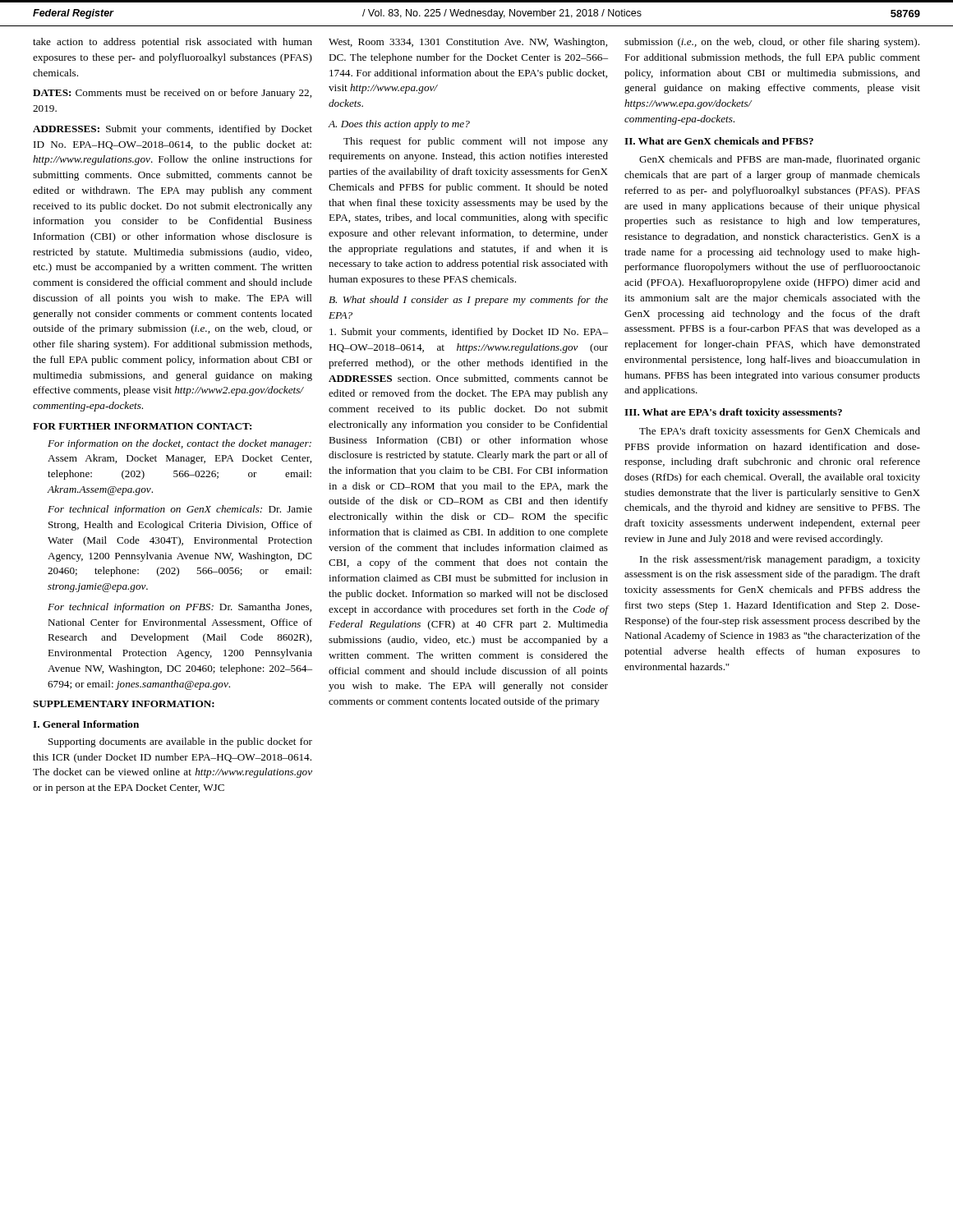Screen dimensions: 1232x953
Task: Locate the block of text that opens with "This request for"
Action: click(468, 210)
